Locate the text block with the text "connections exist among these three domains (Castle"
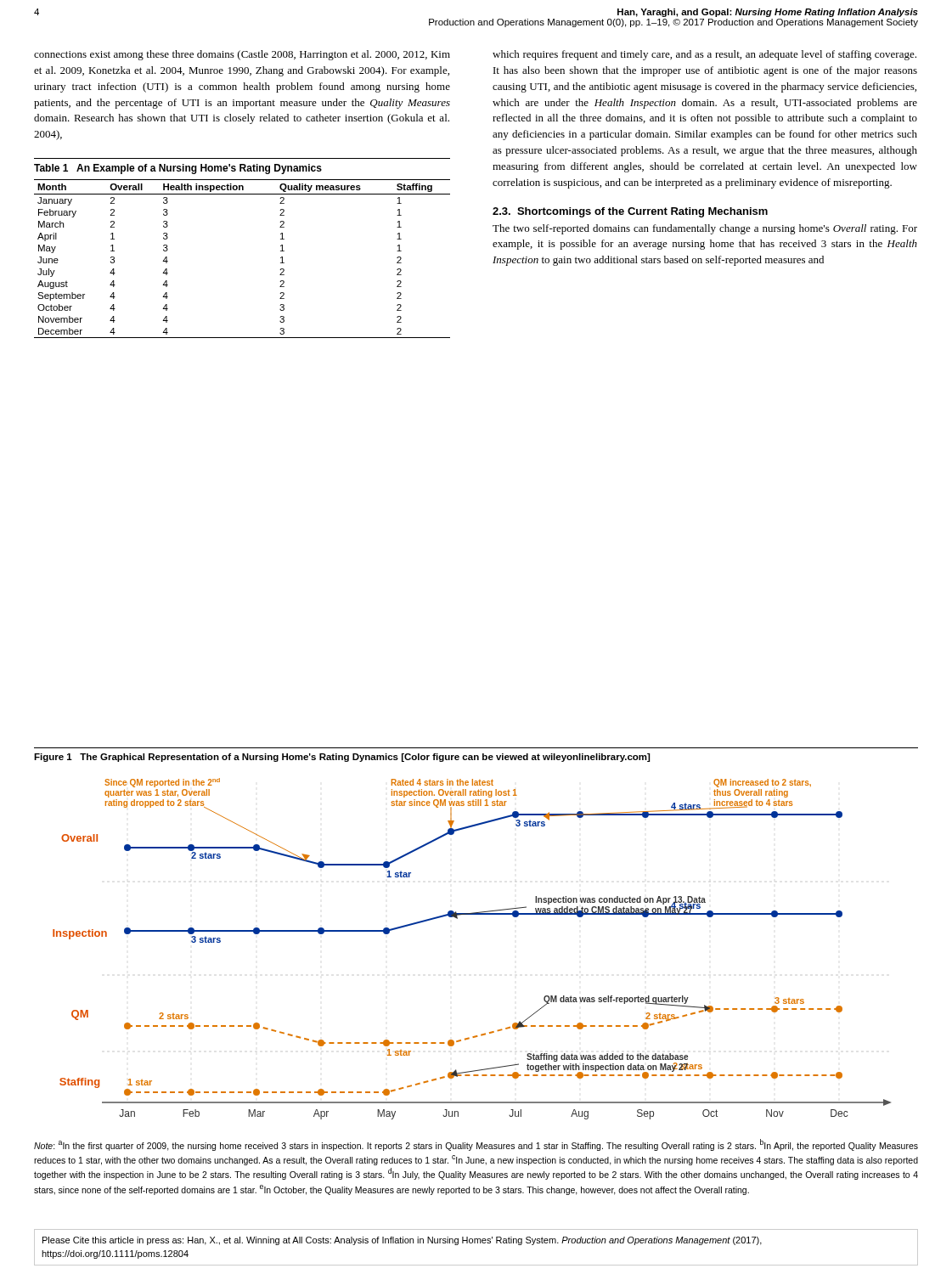 242,94
